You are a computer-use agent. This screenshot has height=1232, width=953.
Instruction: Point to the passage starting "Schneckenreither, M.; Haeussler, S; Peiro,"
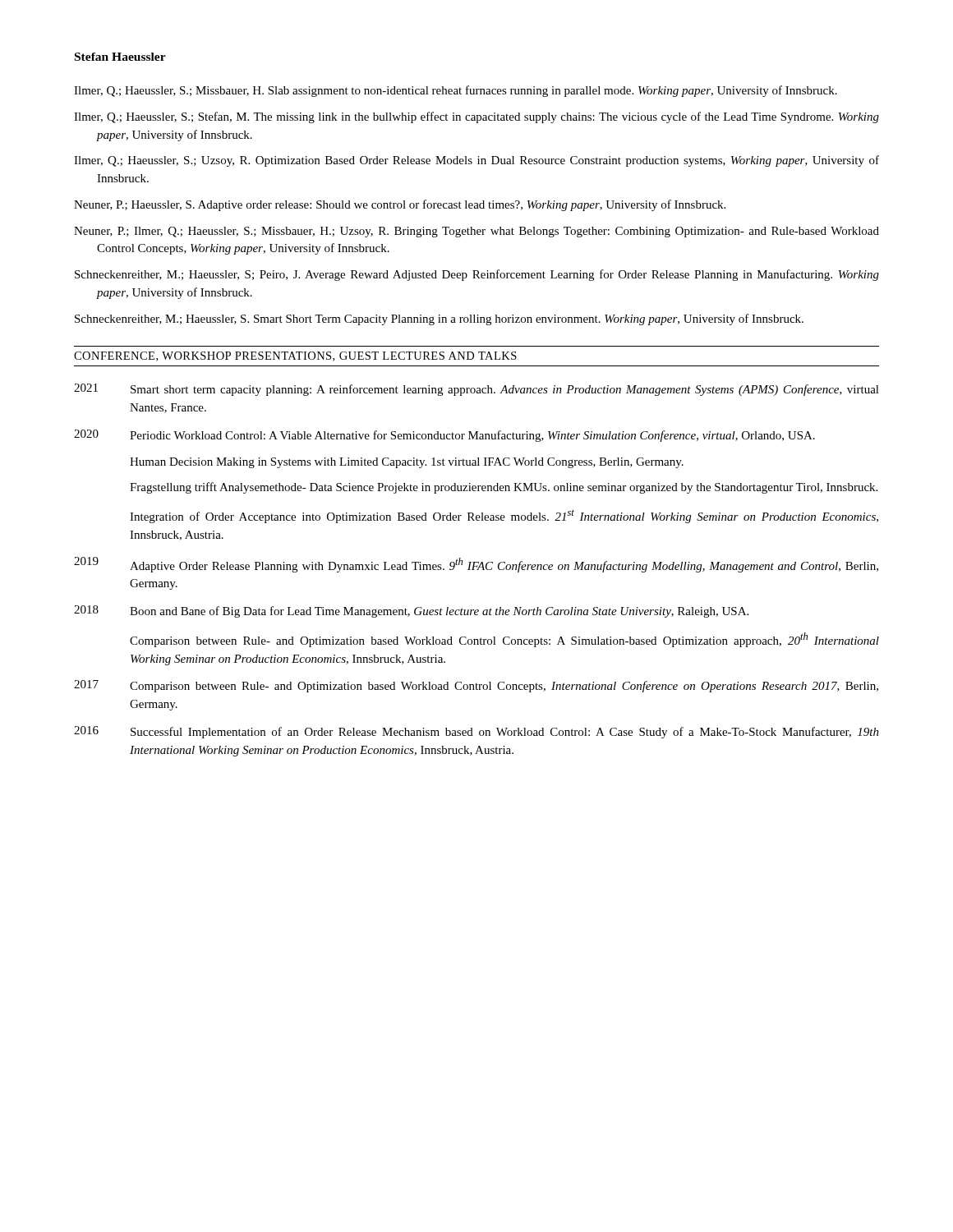[476, 284]
